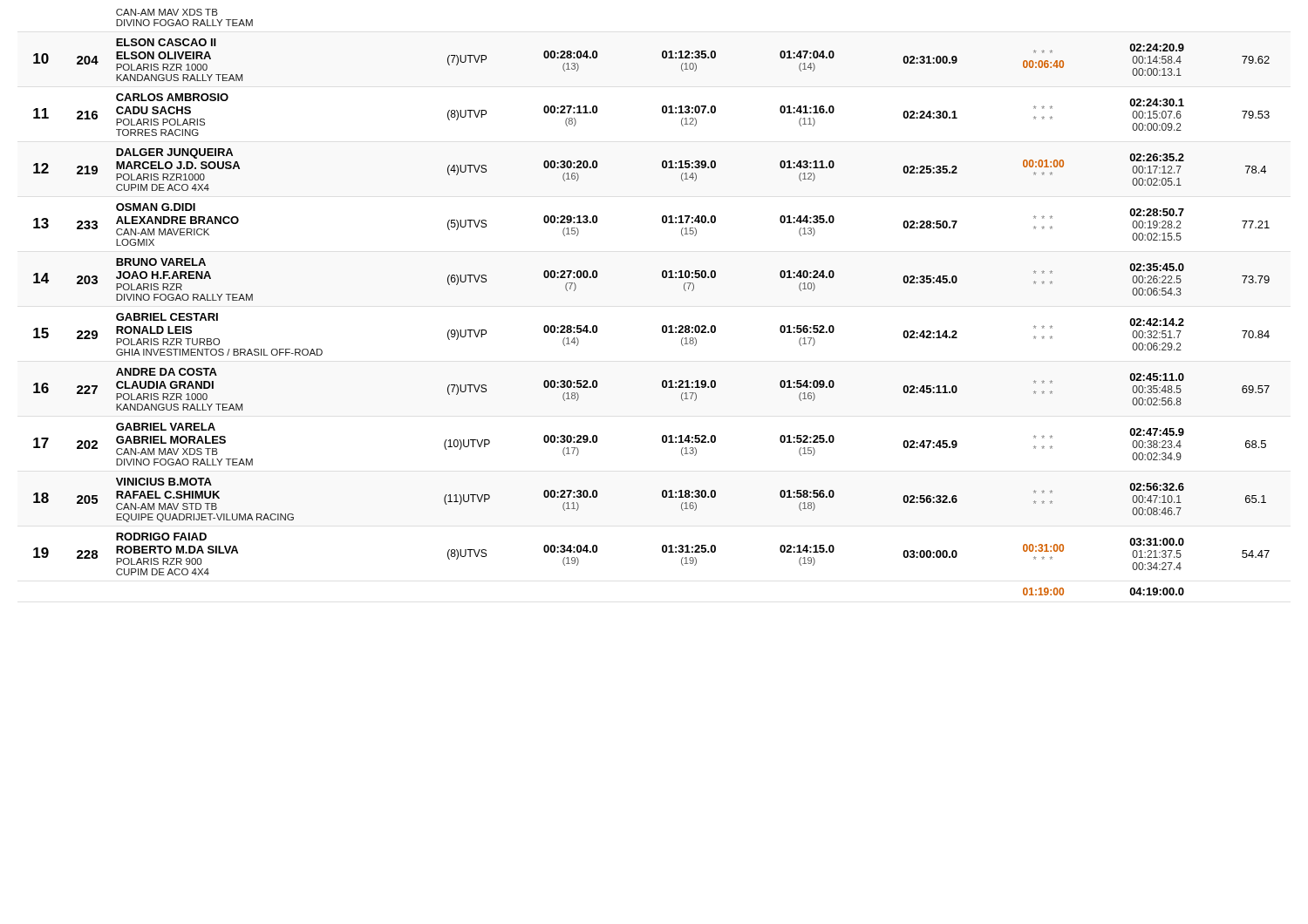Select the table that reads "CAN-AM MAV XDS"
This screenshot has width=1308, height=924.
pos(654,303)
